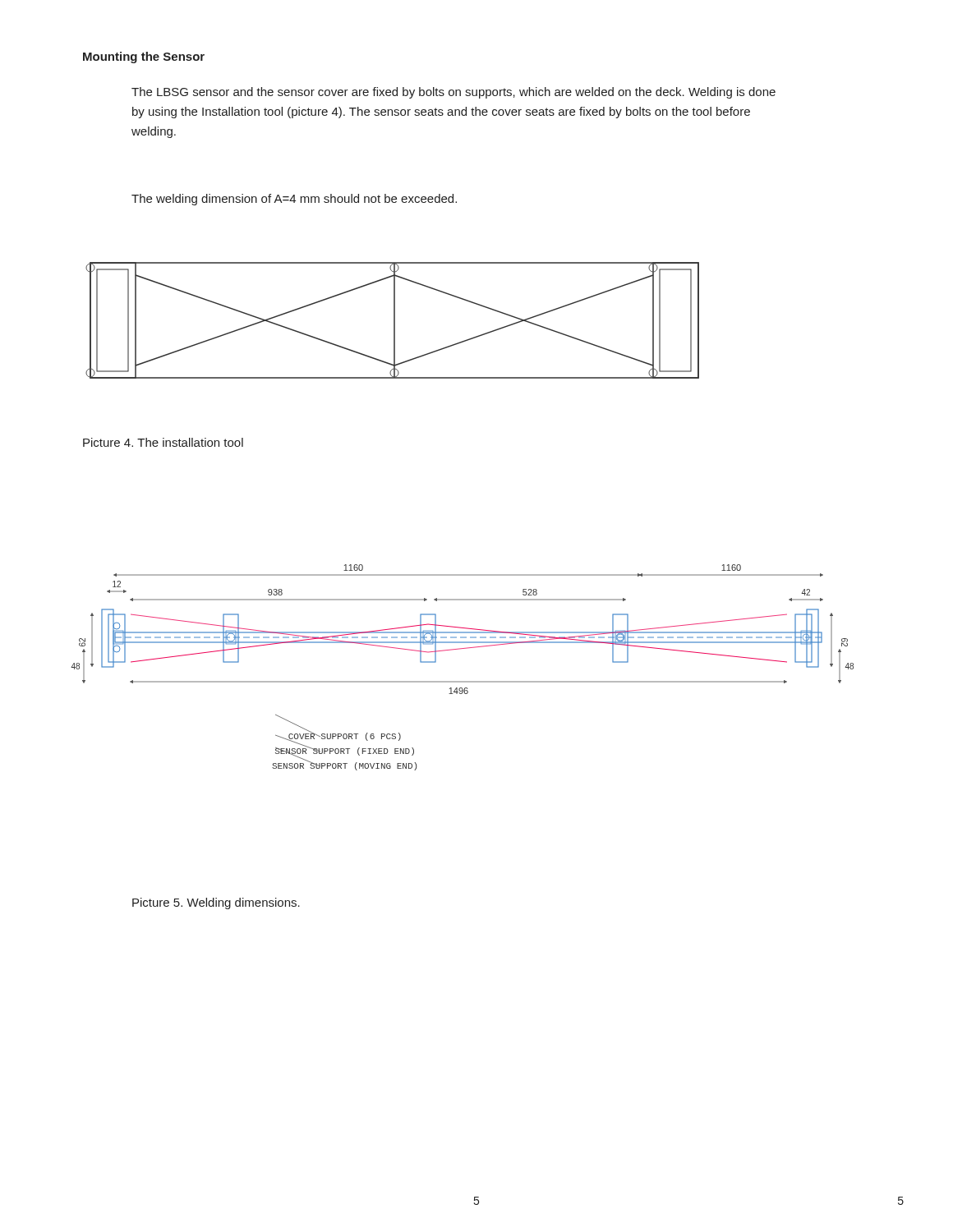This screenshot has width=953, height=1232.
Task: Find the block starting "Picture 4. The installation tool"
Action: point(163,442)
